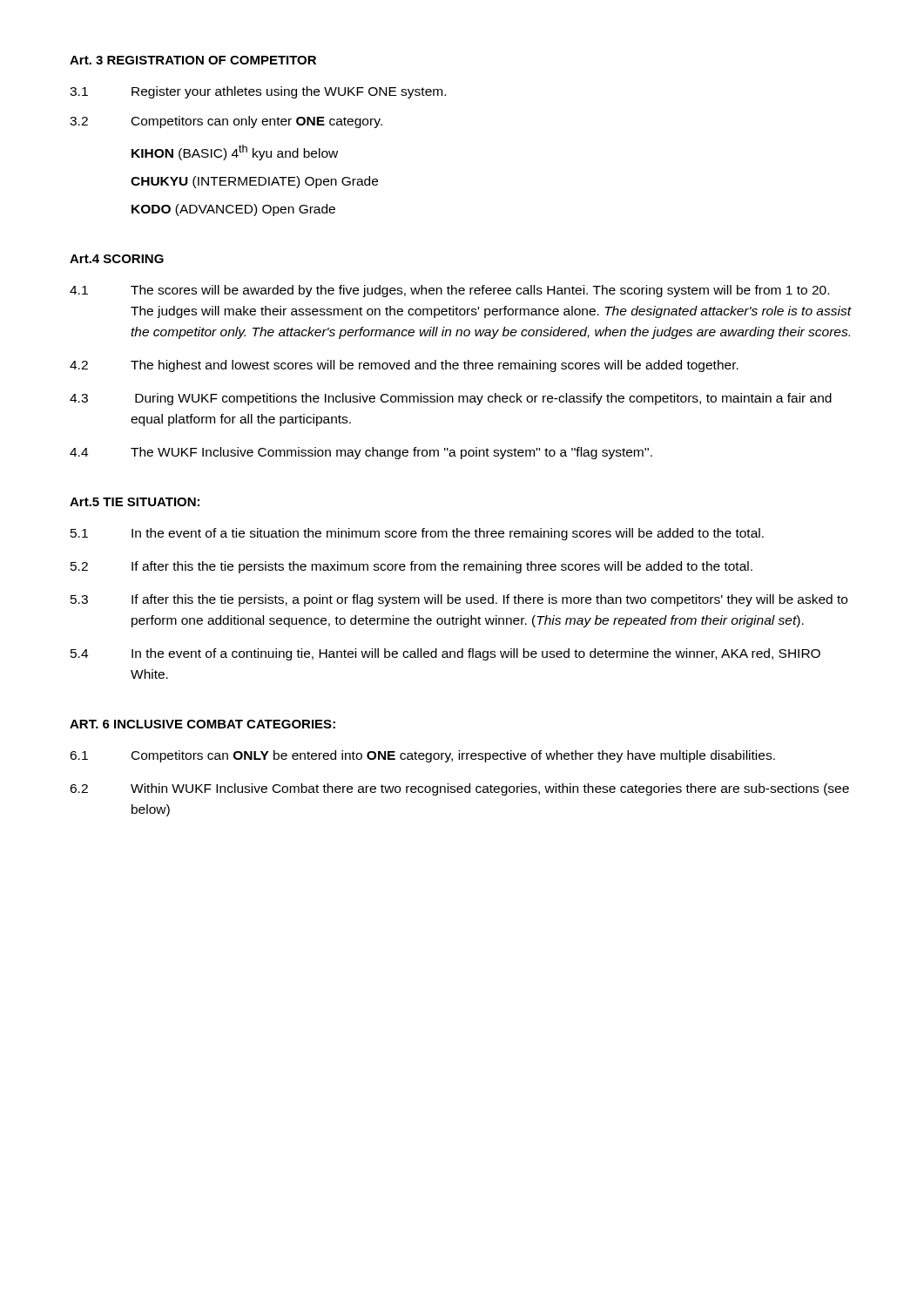This screenshot has width=924, height=1307.
Task: Navigate to the text block starting "ART. 6 INCLUSIVE COMBAT CATEGORIES:"
Action: coord(203,724)
